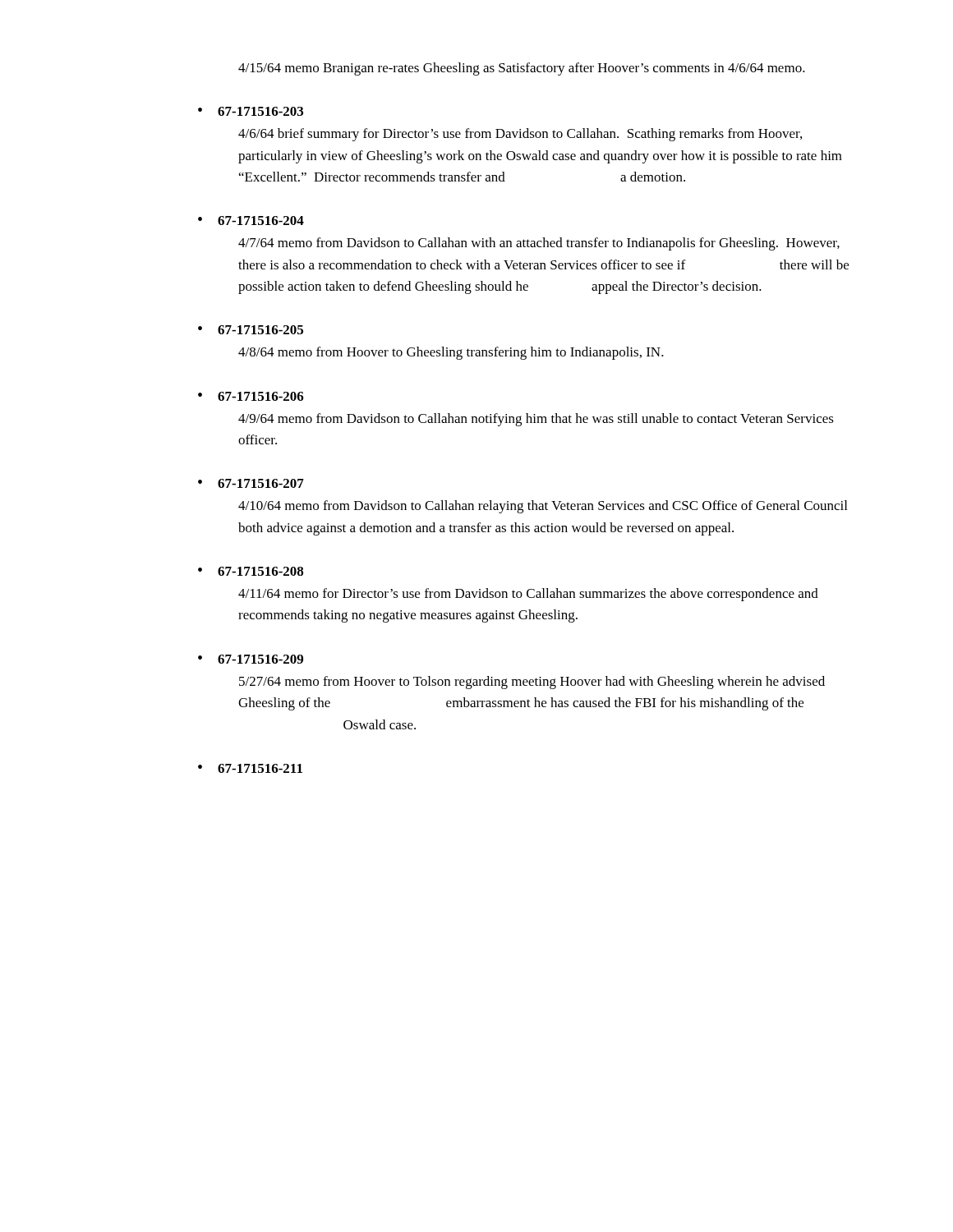Click on the list item that reads "• 67-171516-211"

pos(250,768)
